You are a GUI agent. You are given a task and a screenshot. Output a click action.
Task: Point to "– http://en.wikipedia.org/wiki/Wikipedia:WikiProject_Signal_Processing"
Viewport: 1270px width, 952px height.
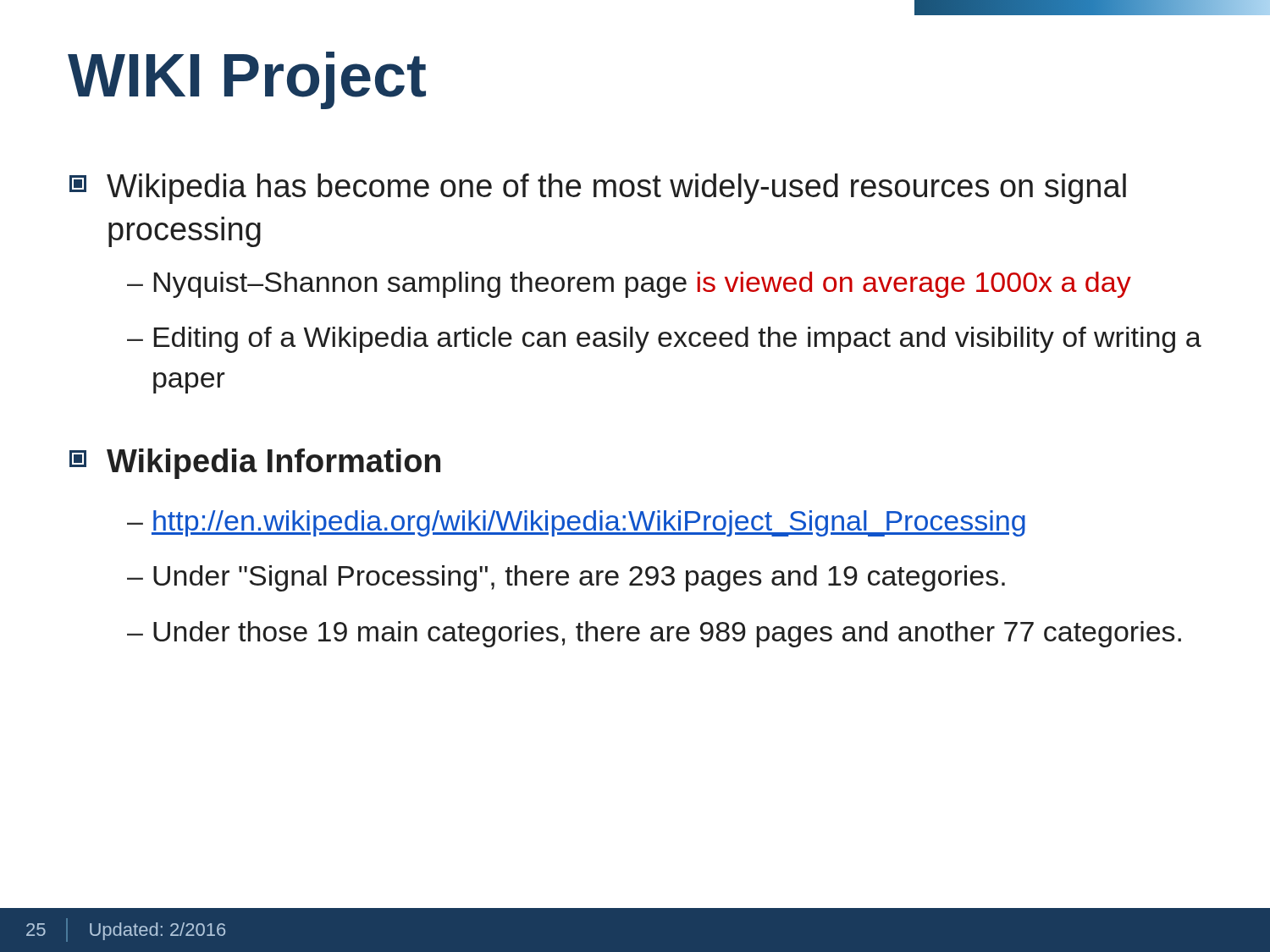pos(577,521)
